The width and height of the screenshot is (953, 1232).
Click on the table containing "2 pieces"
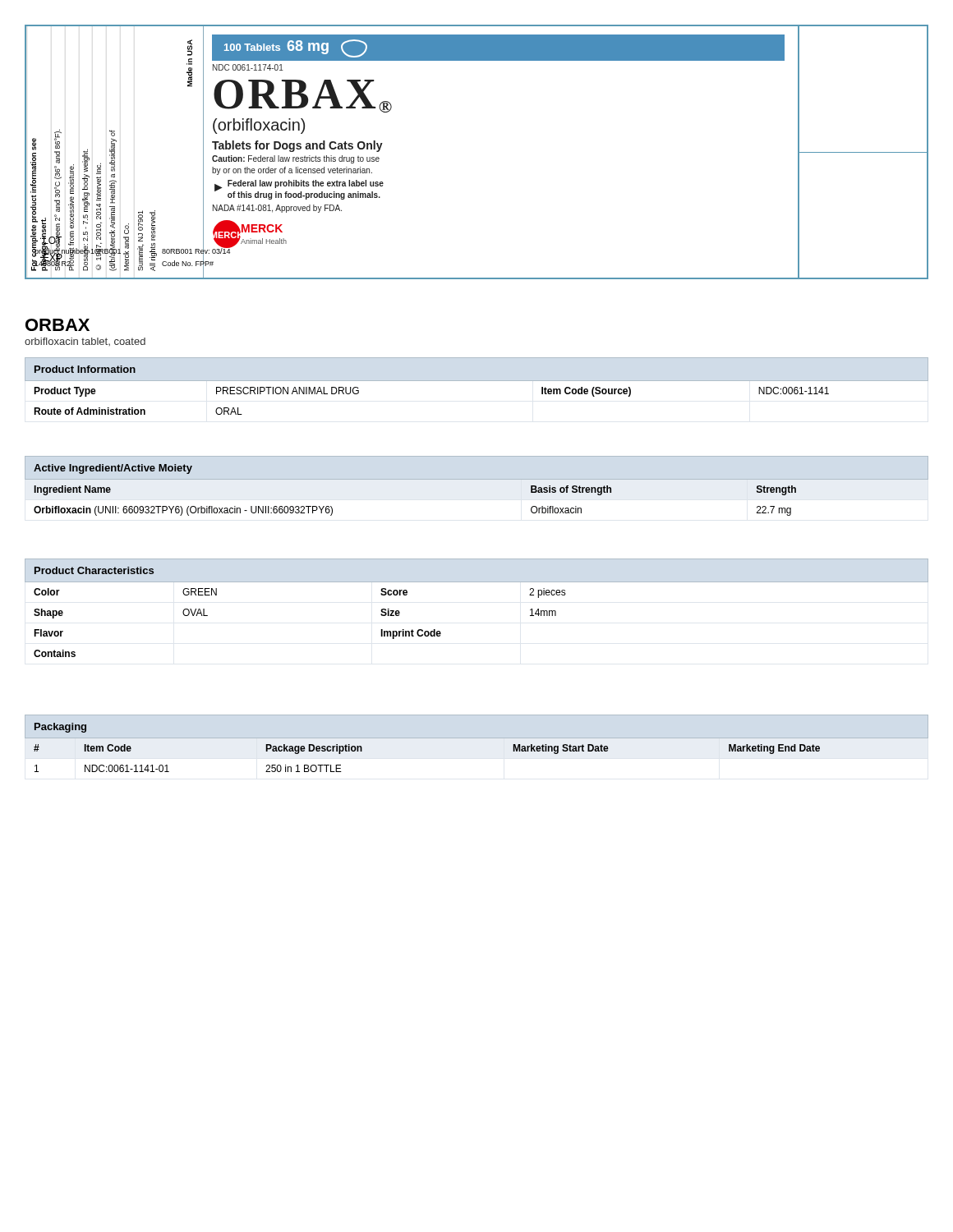[476, 611]
